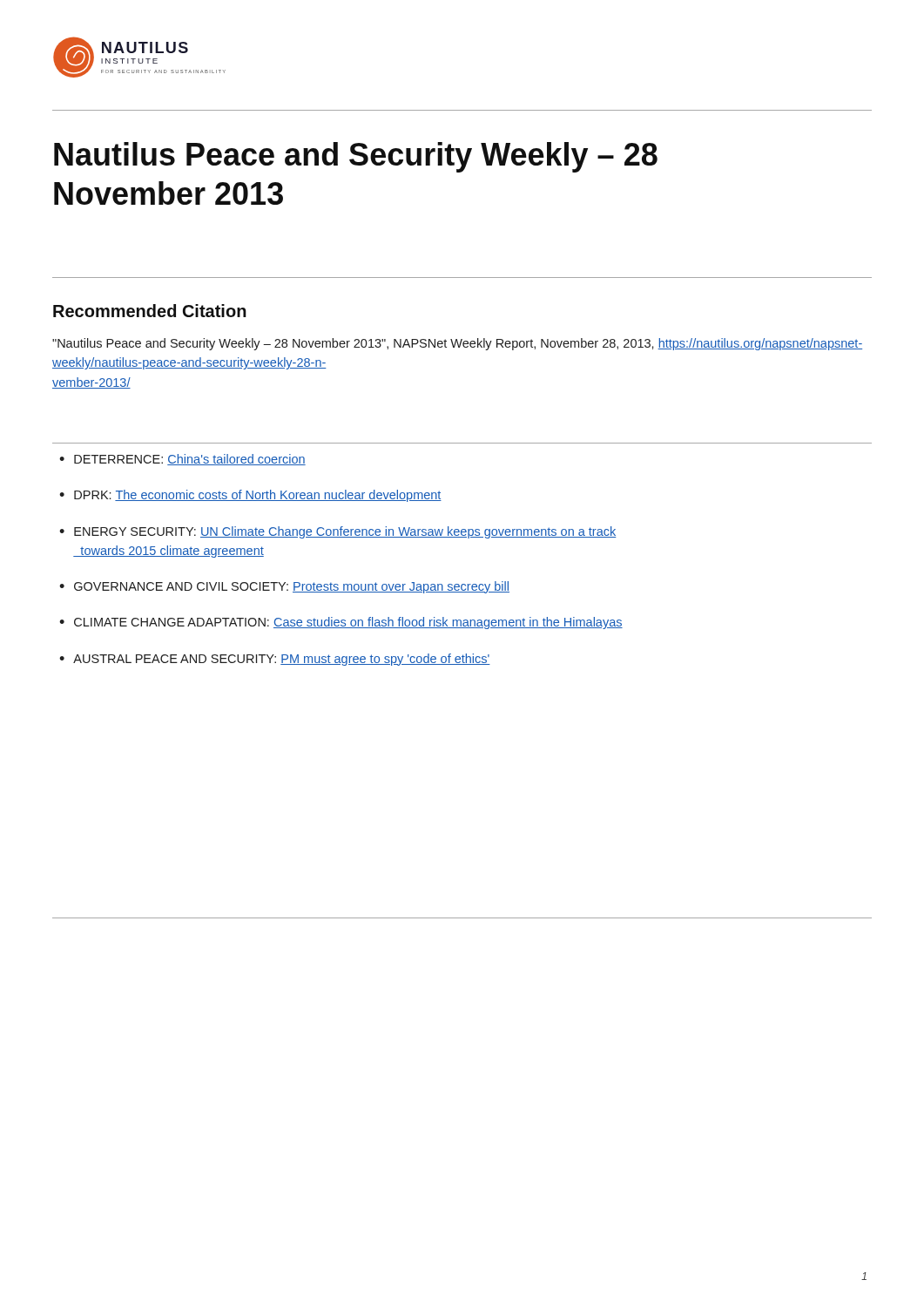
Task: Find the element starting "• ENERGY SECURITY: UN Climate Change"
Action: (x=338, y=541)
